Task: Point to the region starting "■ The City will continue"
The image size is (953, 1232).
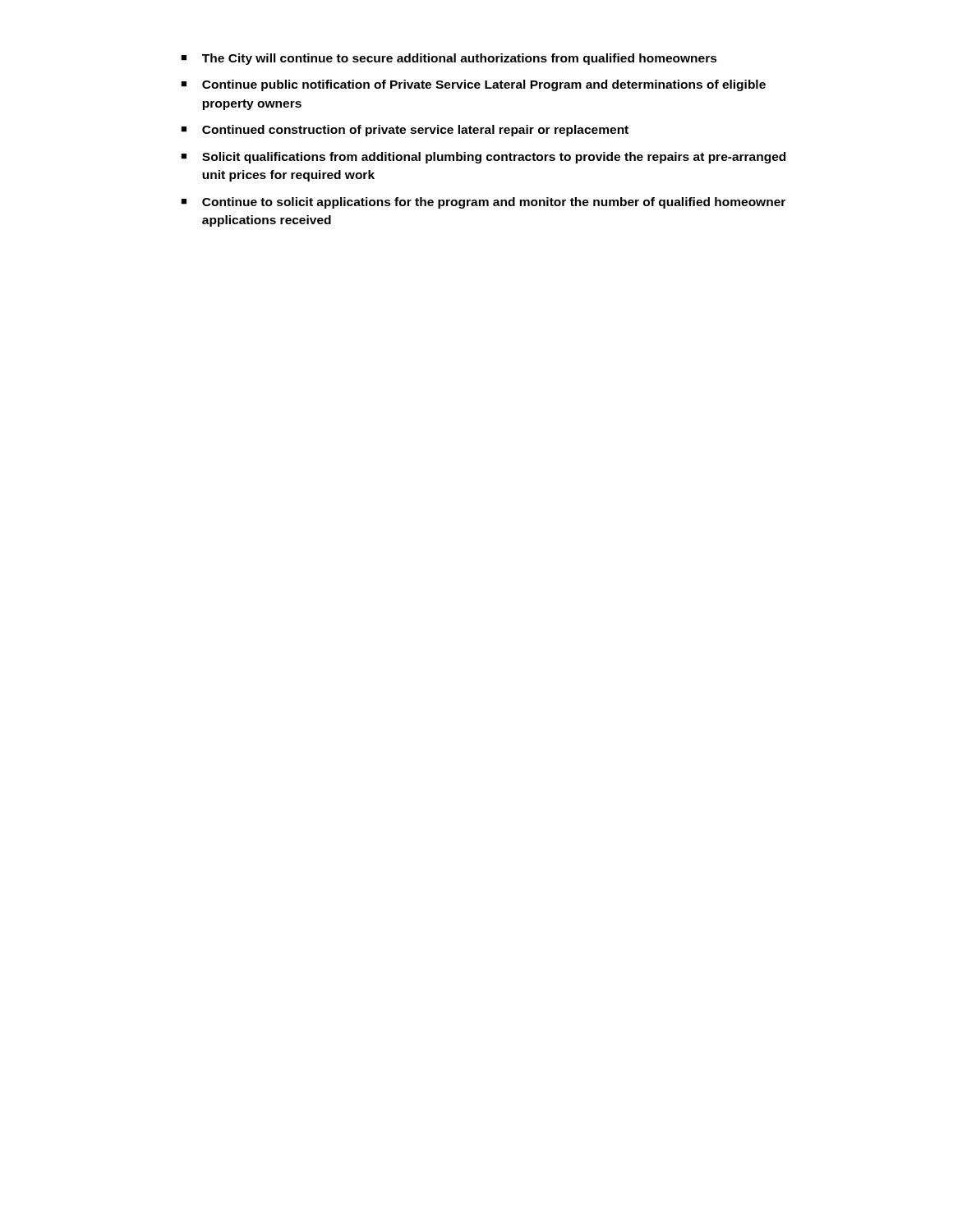Action: coord(449,59)
